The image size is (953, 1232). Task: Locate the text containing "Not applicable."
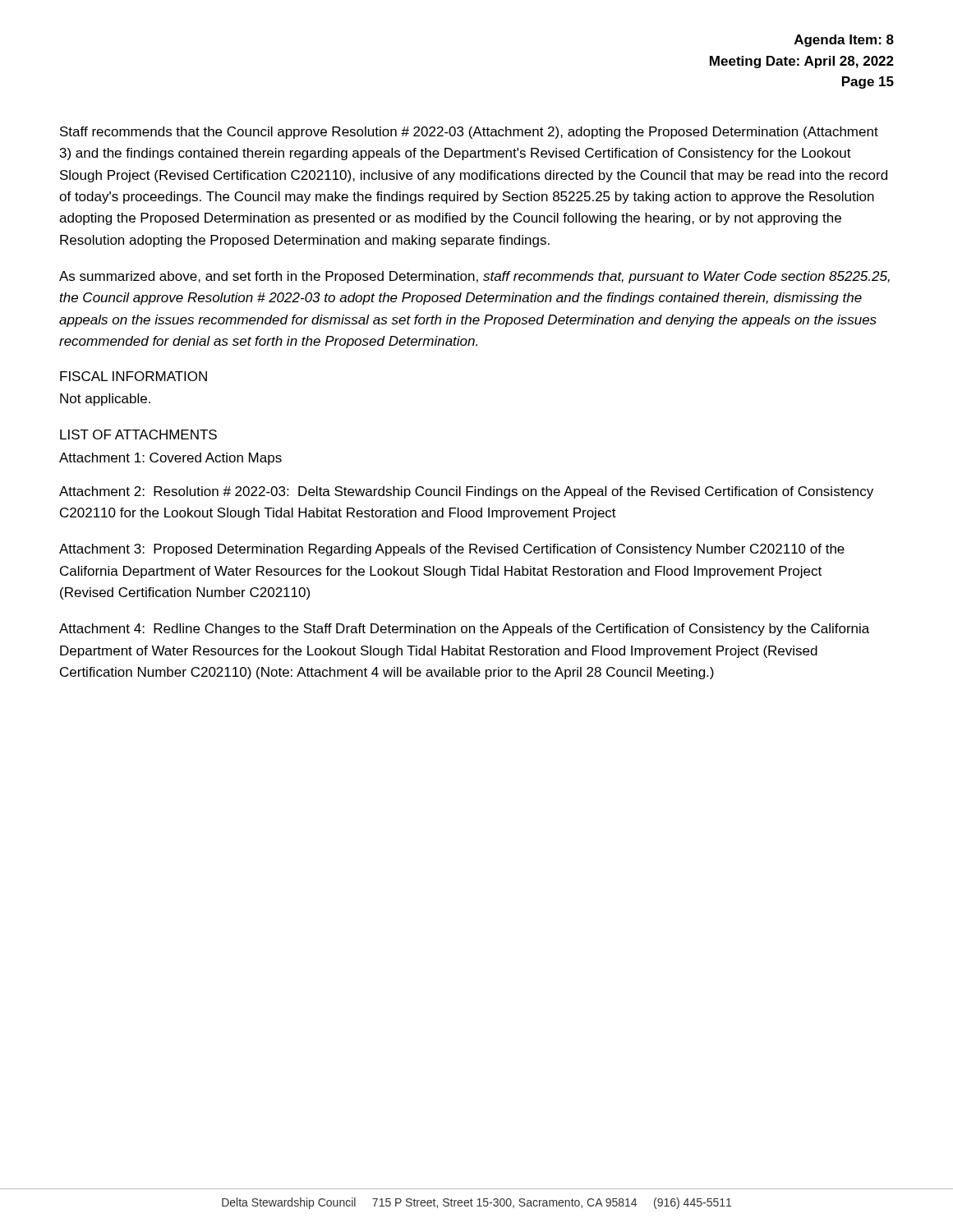pos(105,399)
